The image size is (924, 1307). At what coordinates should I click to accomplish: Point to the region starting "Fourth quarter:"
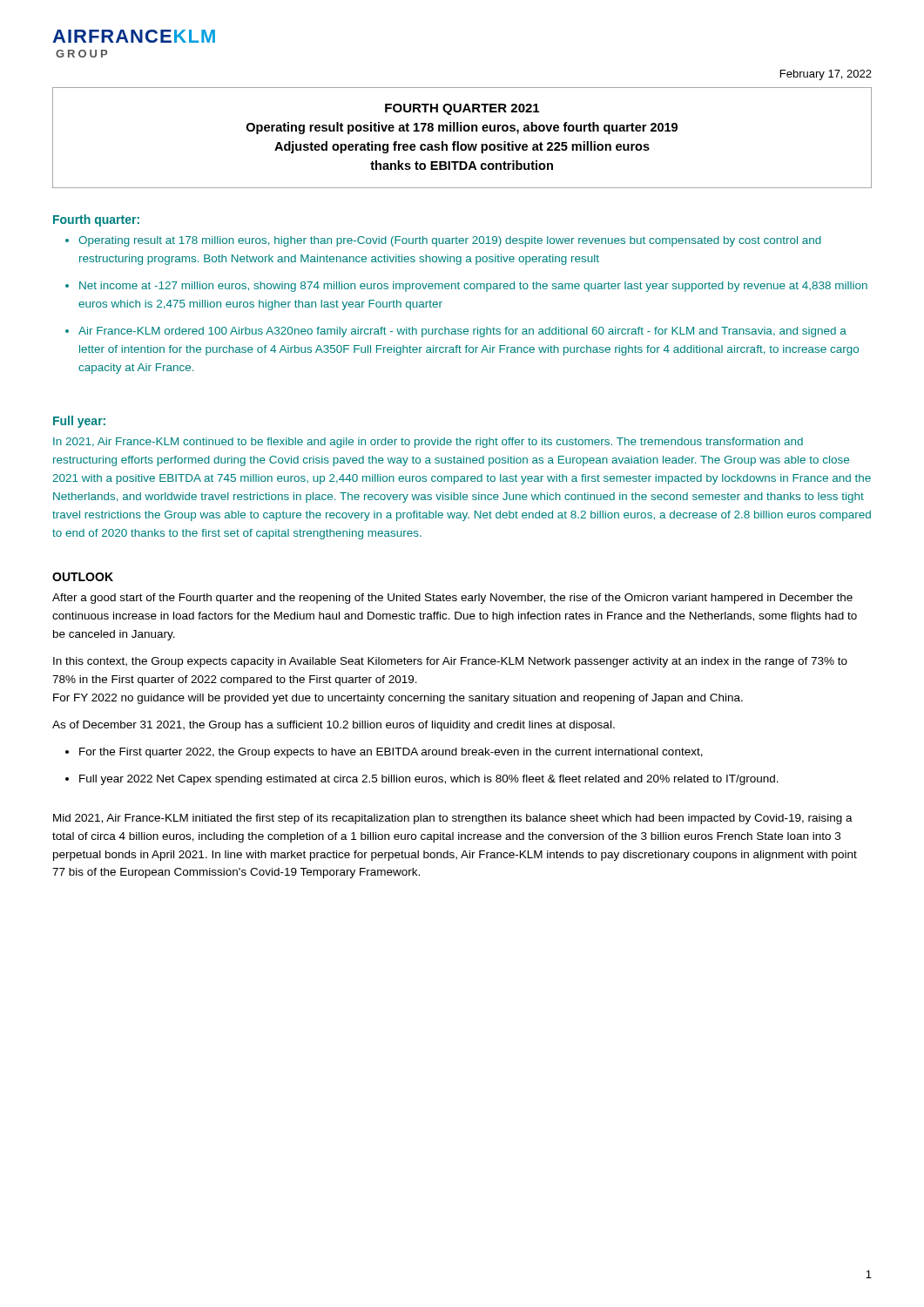tap(96, 220)
